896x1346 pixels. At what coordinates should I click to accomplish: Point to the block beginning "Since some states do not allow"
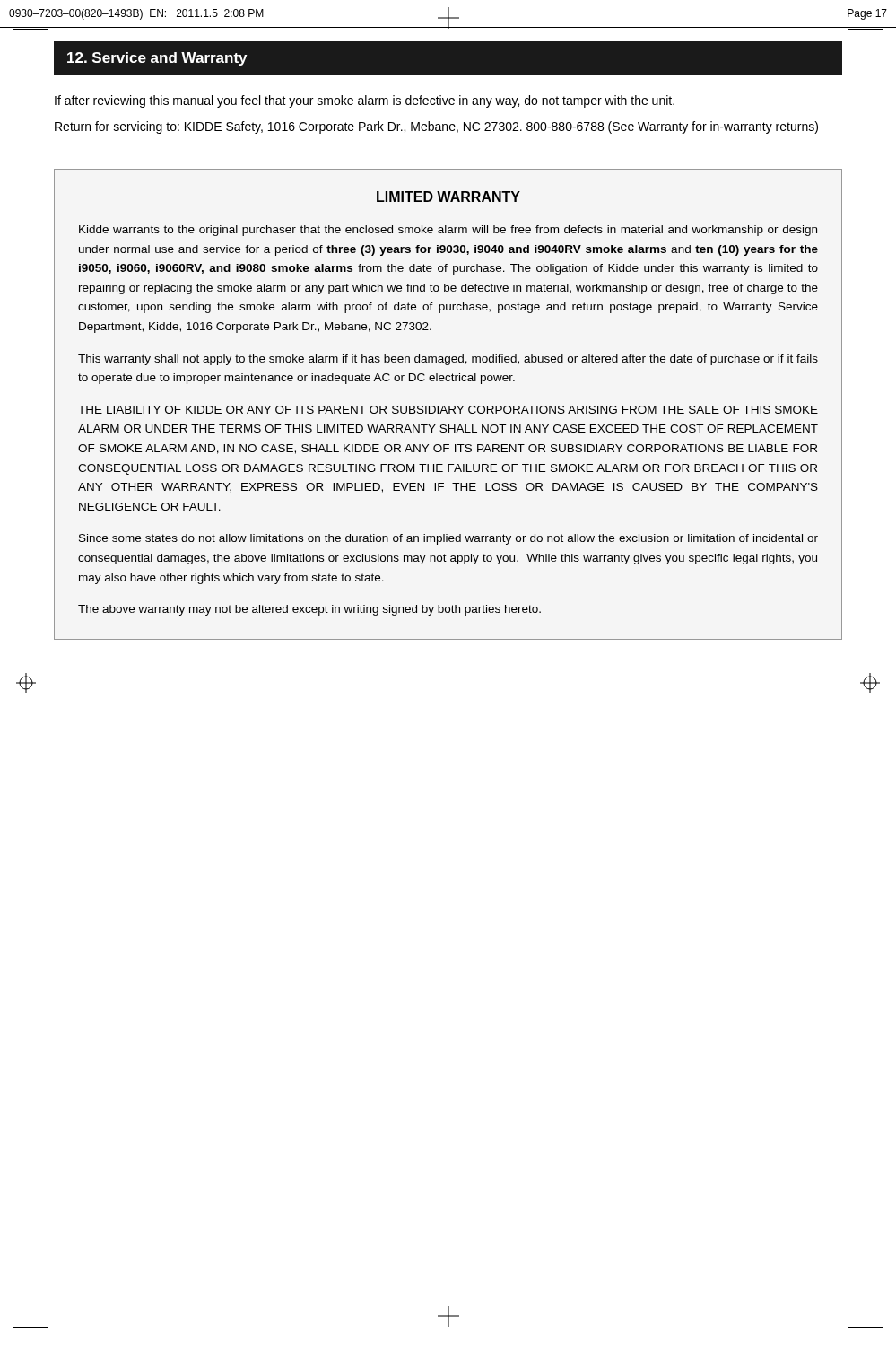(448, 558)
